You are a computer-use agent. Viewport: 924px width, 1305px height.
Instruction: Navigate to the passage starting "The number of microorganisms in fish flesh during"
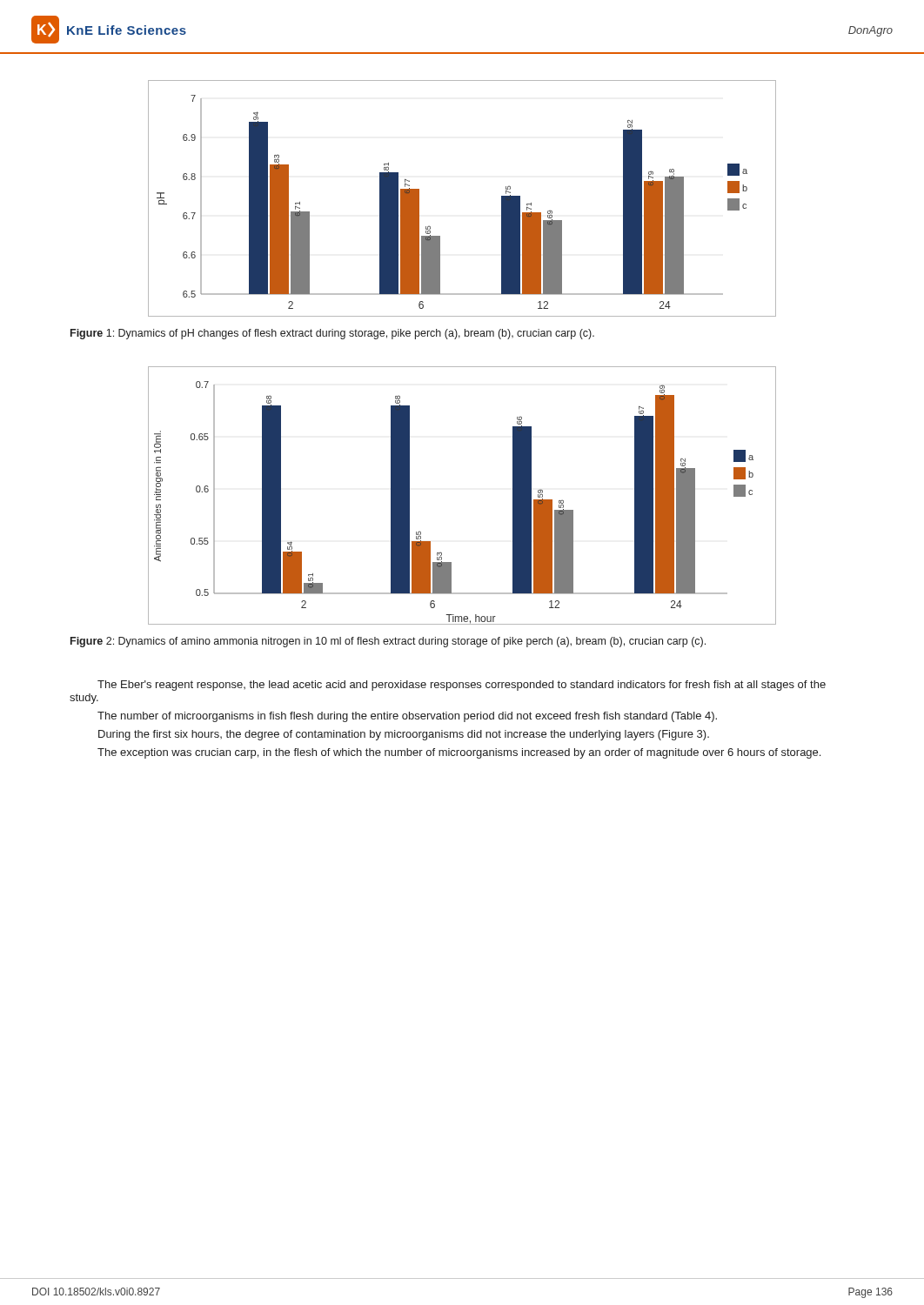pyautogui.click(x=408, y=715)
